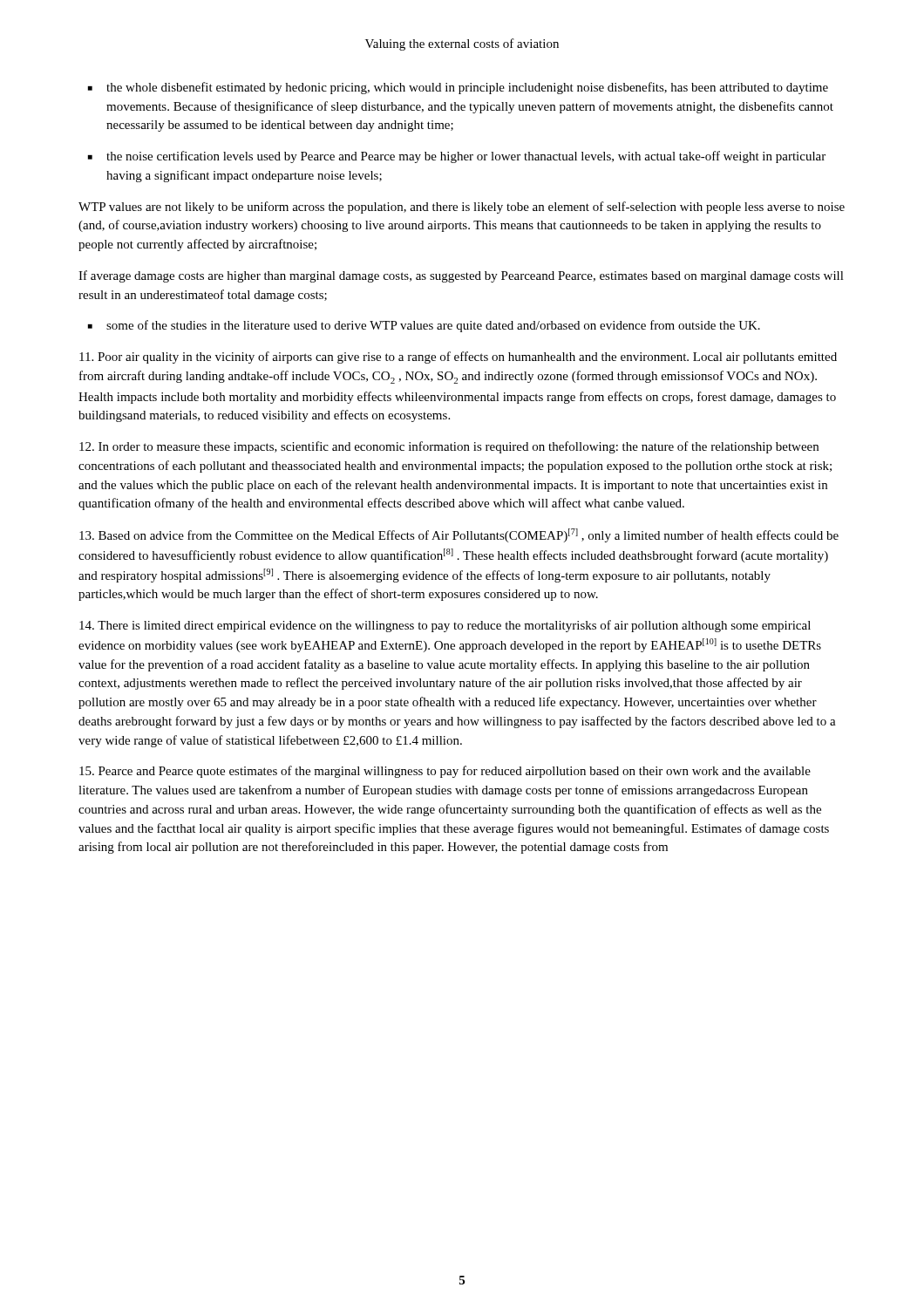The width and height of the screenshot is (924, 1308).
Task: Locate the block of text that opens with "Poor air quality in the"
Action: pos(458,386)
